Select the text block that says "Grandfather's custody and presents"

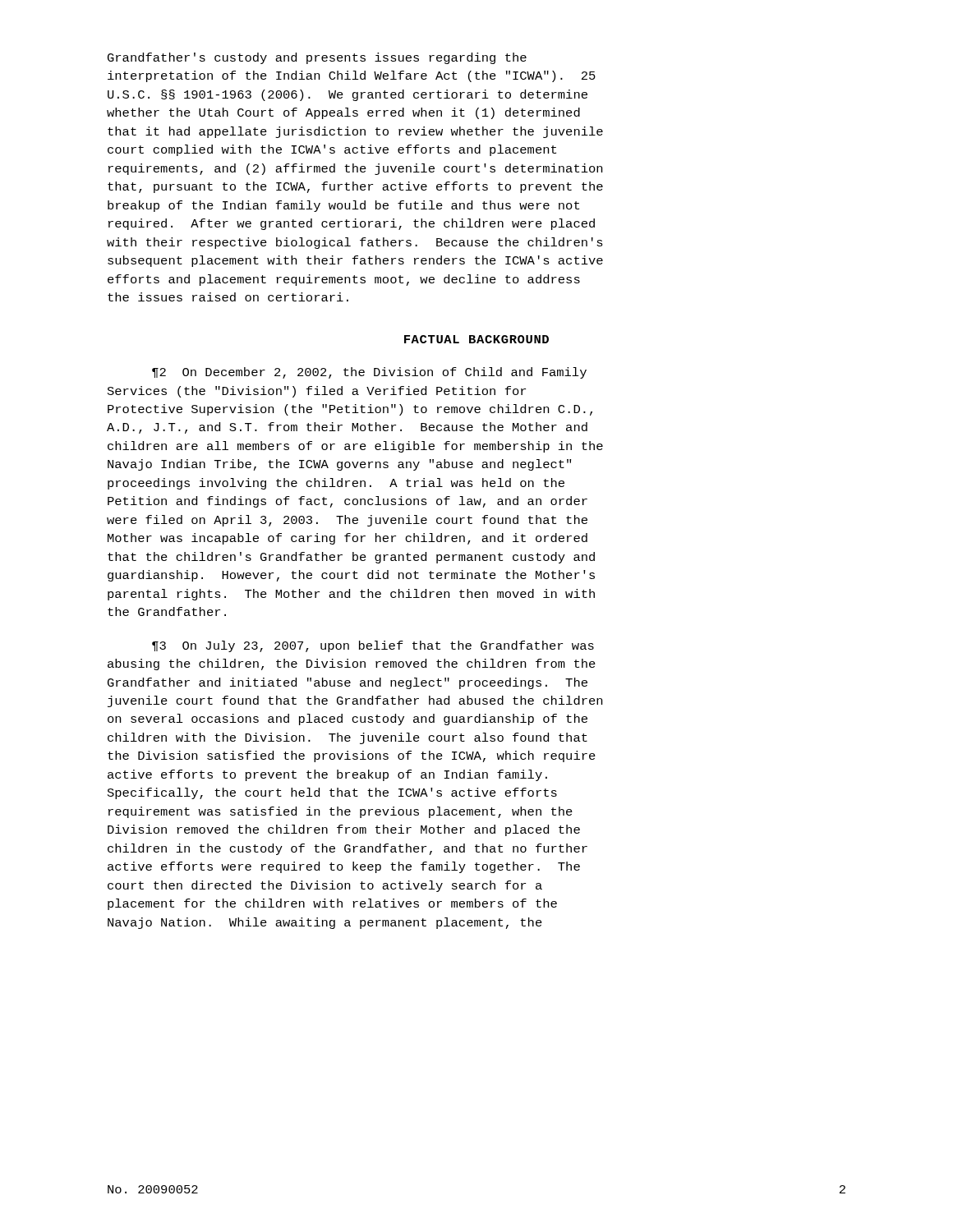pos(476,178)
